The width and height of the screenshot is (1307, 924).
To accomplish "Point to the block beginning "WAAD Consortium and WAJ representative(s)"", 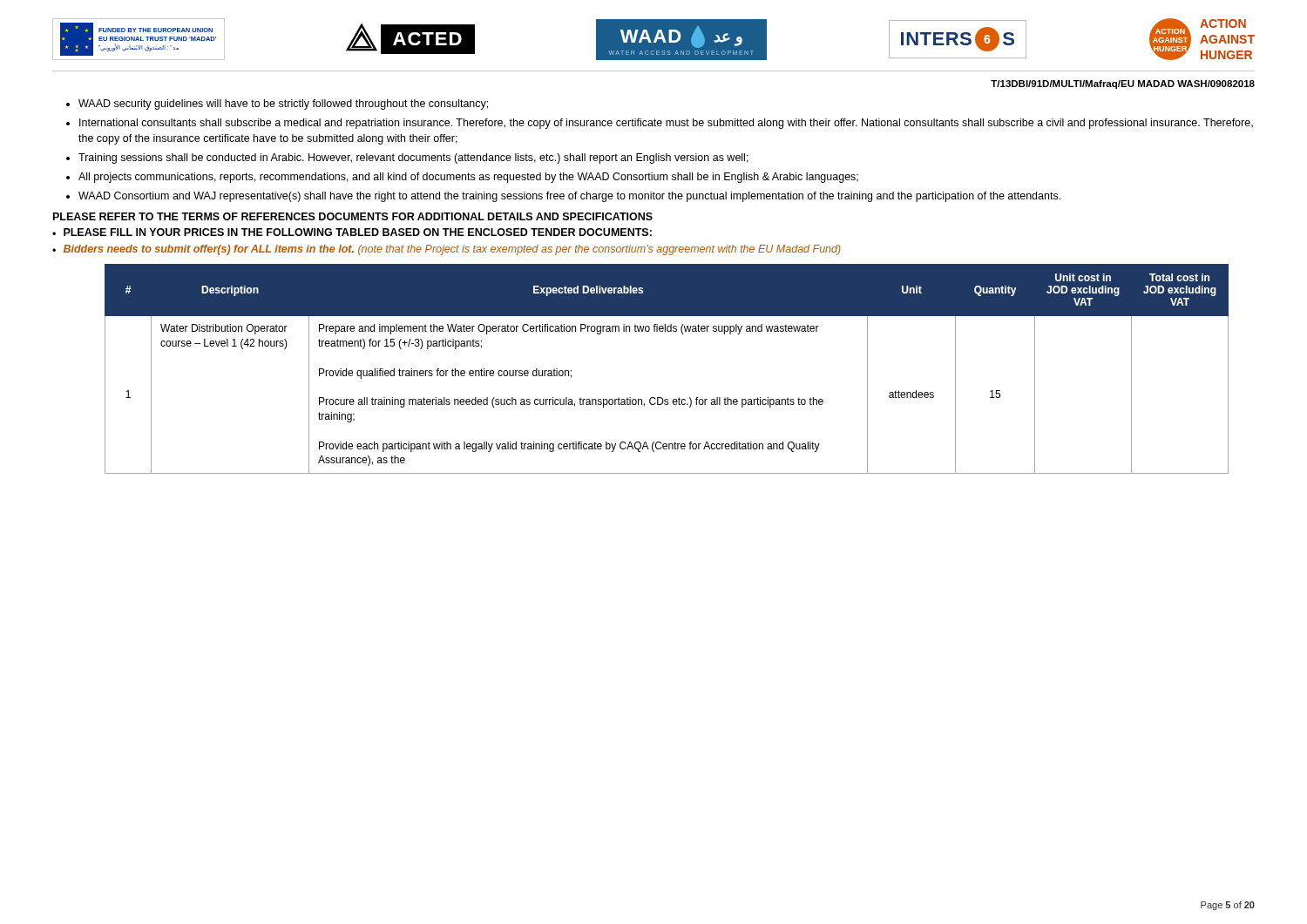I will [x=570, y=196].
